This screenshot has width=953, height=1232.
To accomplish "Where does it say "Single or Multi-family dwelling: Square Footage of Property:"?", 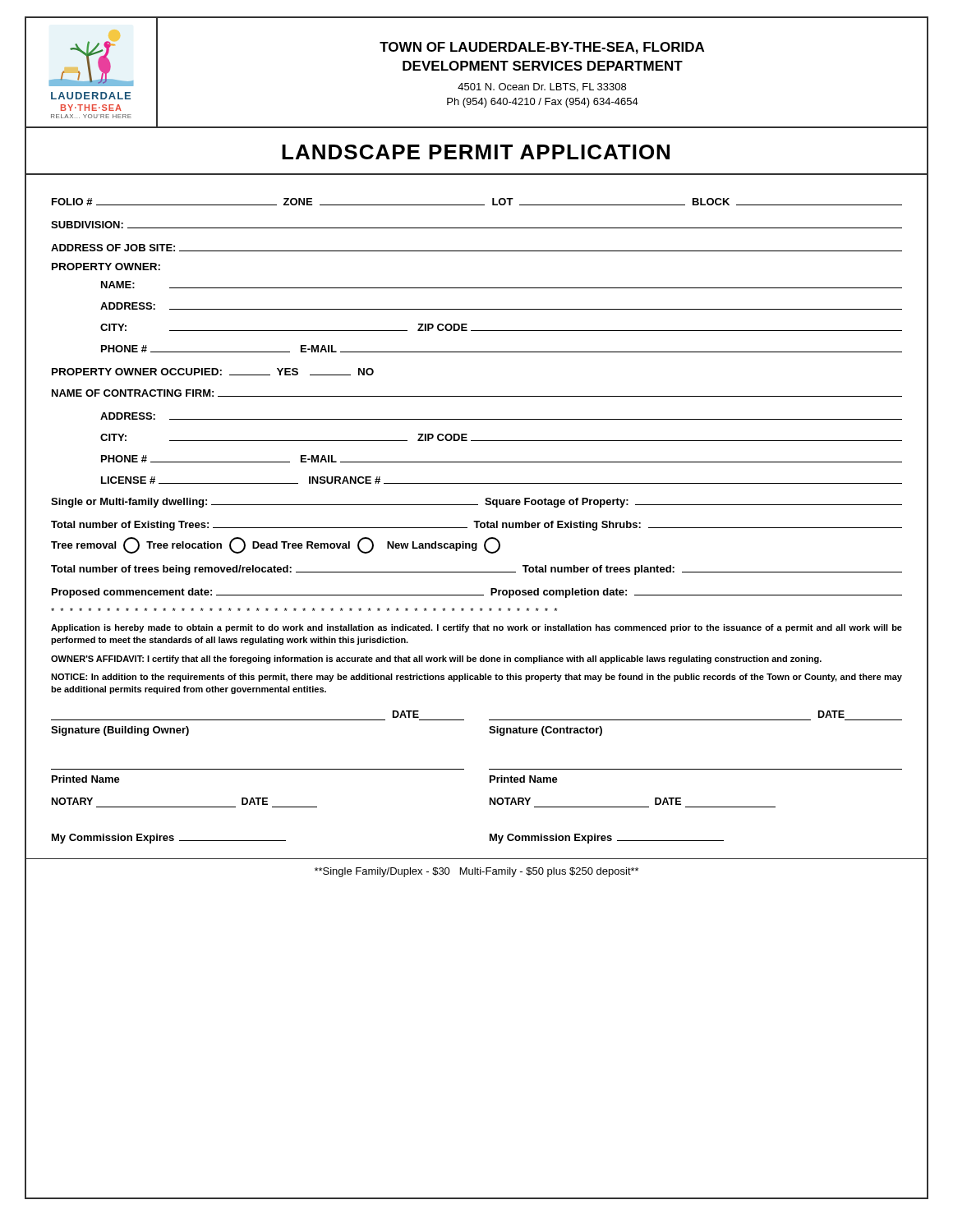I will click(476, 499).
